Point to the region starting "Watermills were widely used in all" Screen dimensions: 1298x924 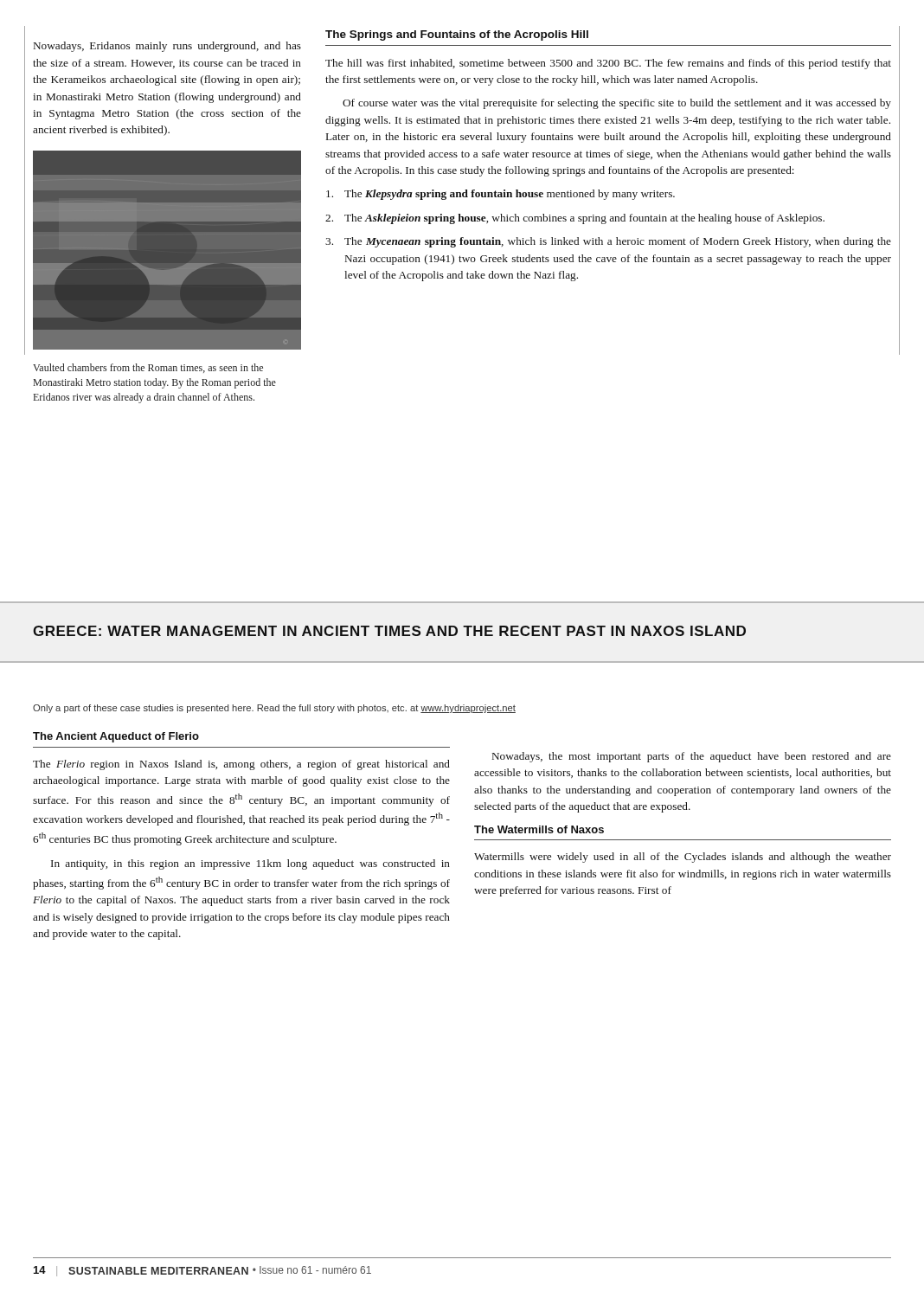[683, 874]
